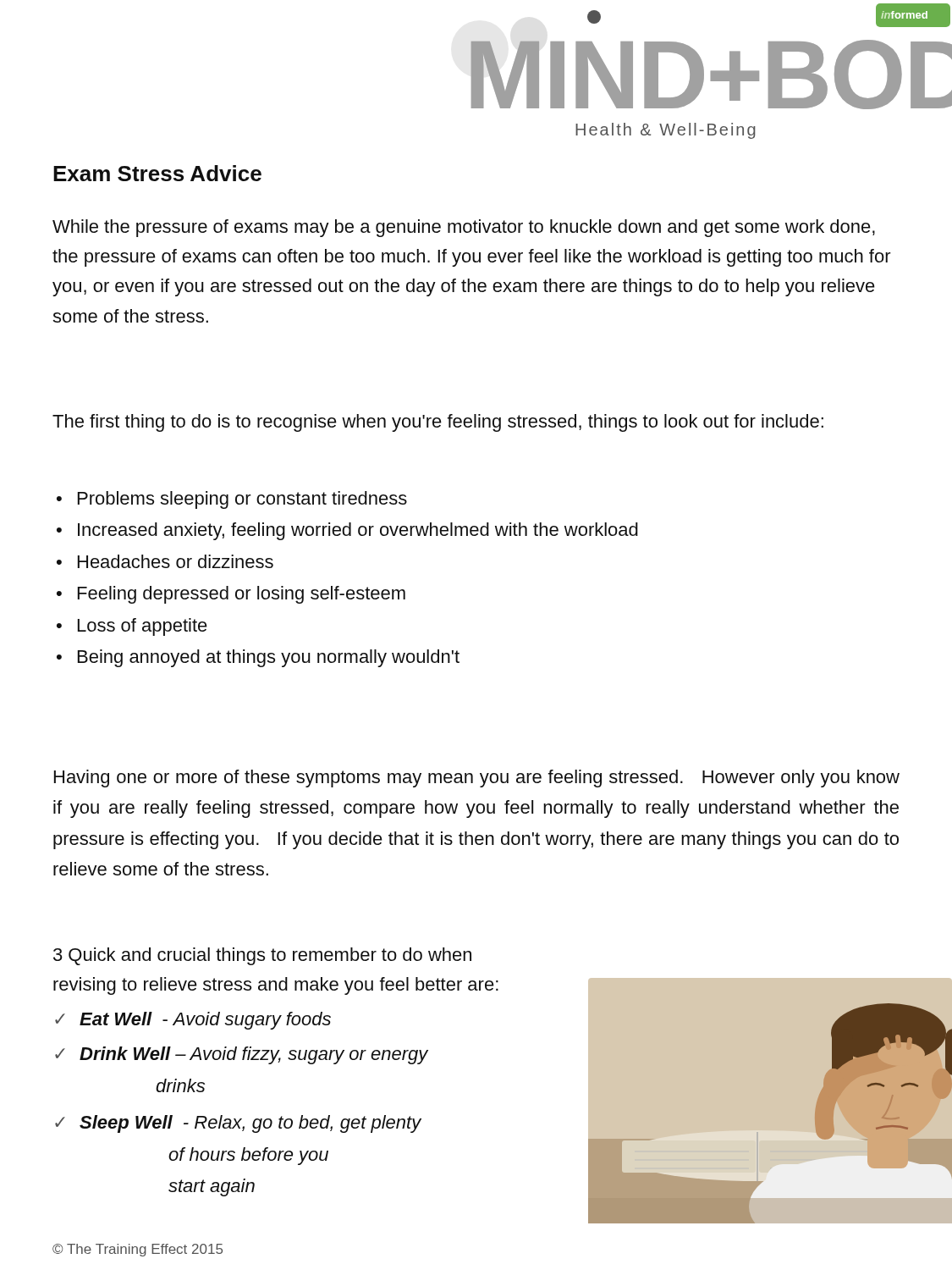Select the list item containing "✓ Drink Well –"

coord(240,1070)
